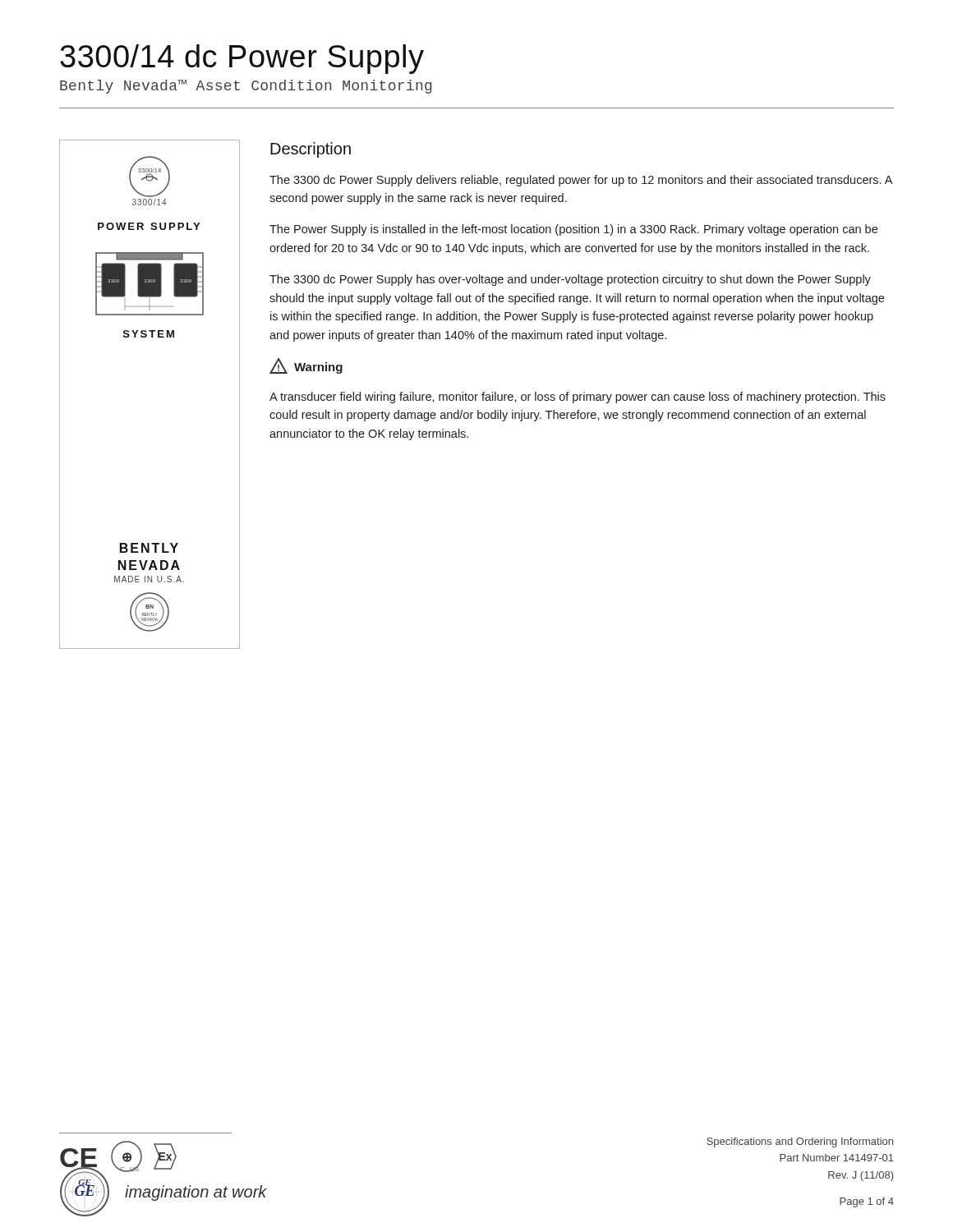Find the block on this page that starts "A transducer field wiring failure, monitor"
Image resolution: width=953 pixels, height=1232 pixels.
[x=582, y=415]
